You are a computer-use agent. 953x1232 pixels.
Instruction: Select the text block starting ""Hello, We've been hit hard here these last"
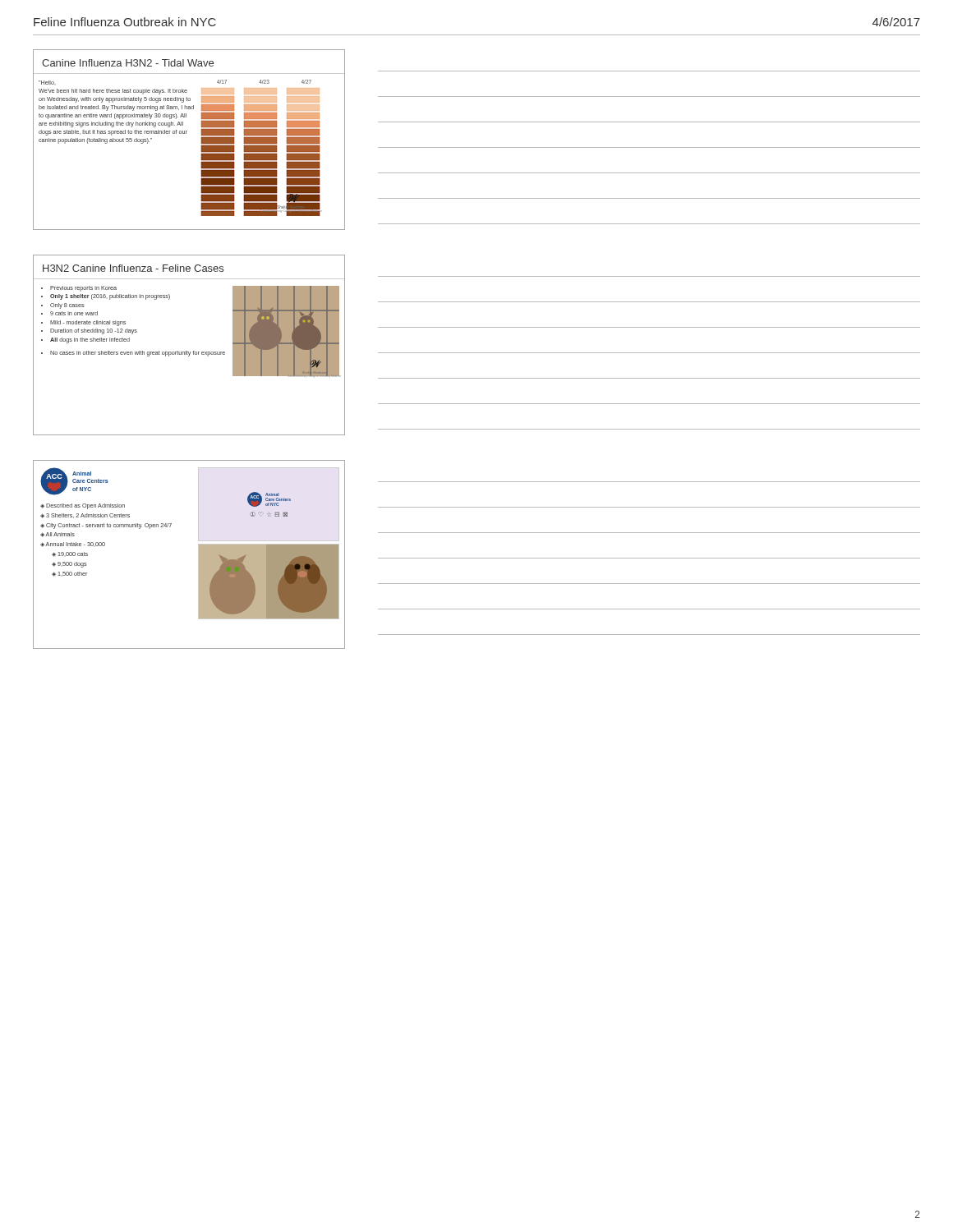click(116, 111)
